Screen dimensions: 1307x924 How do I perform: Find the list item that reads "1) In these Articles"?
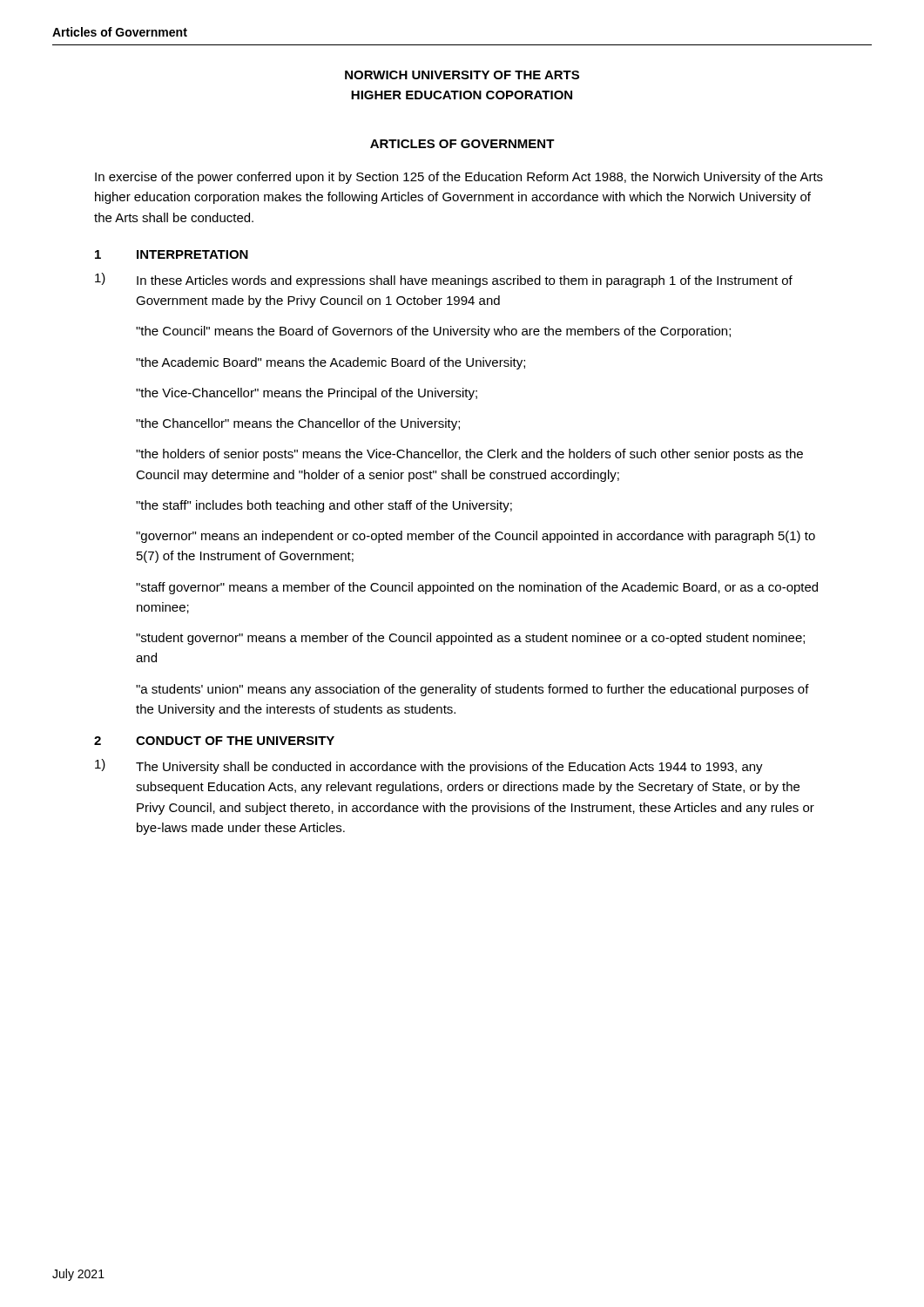pyautogui.click(x=462, y=290)
